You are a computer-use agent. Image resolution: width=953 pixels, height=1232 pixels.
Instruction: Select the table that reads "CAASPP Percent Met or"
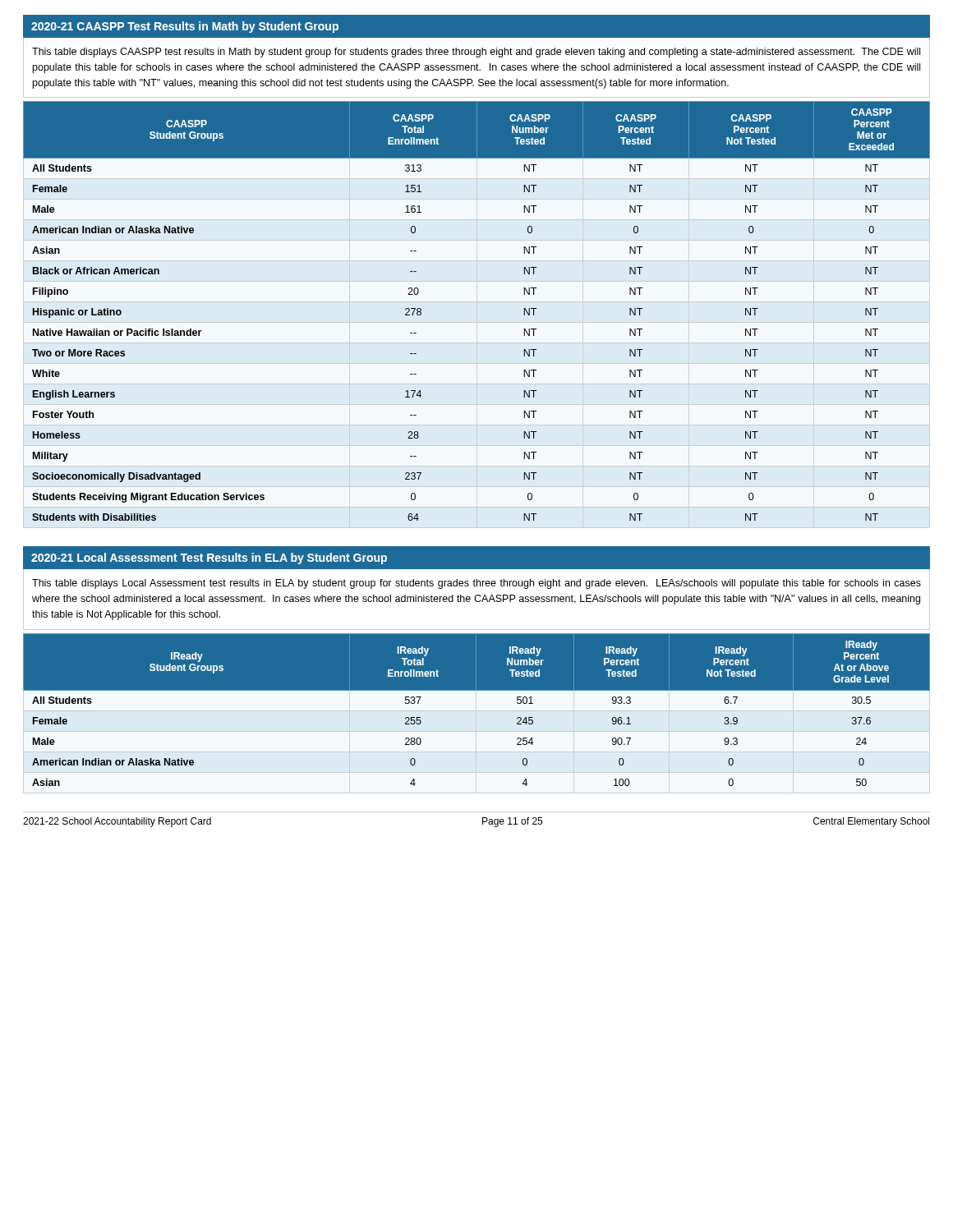click(x=476, y=315)
